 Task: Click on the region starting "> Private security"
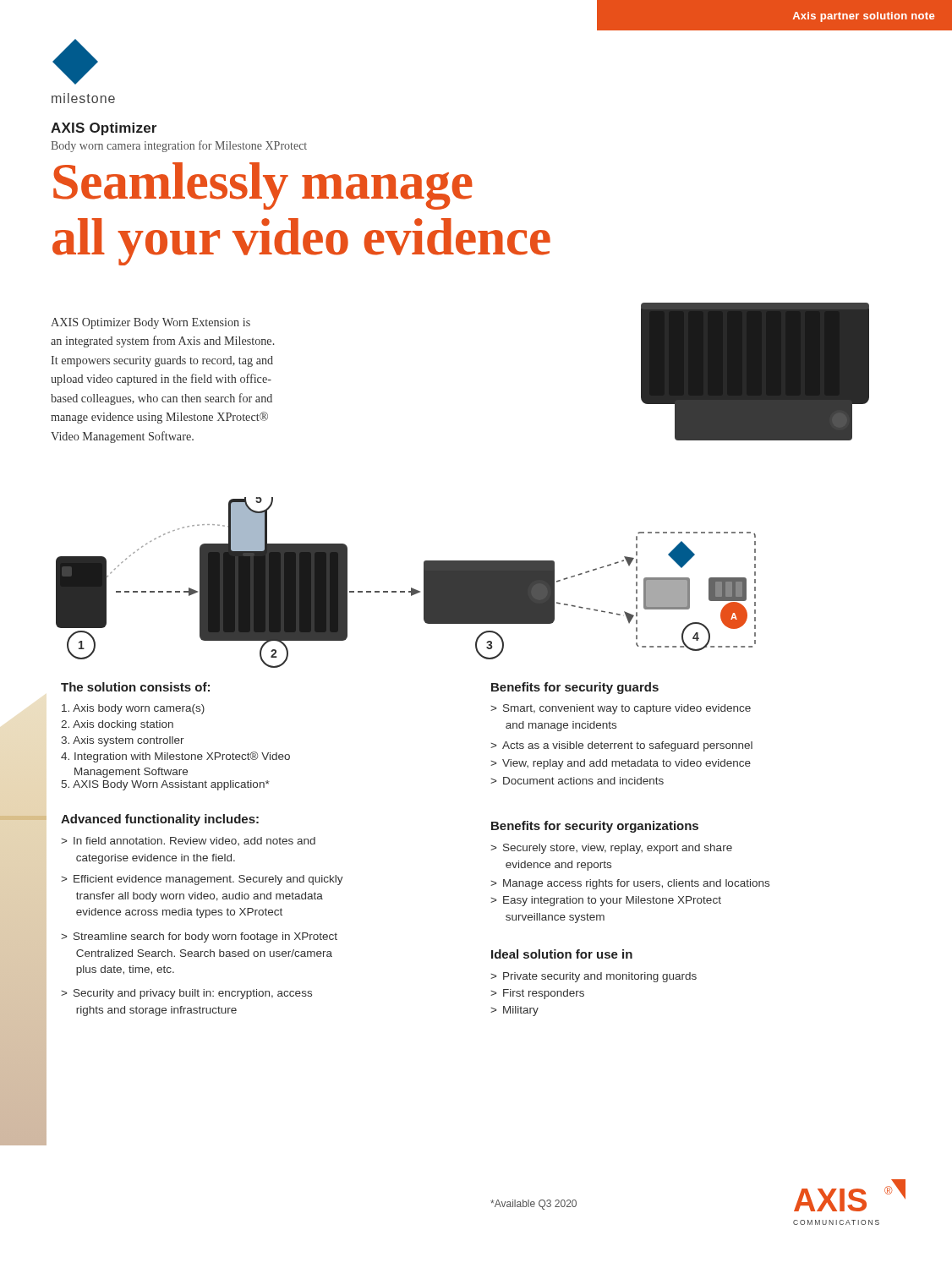point(702,976)
